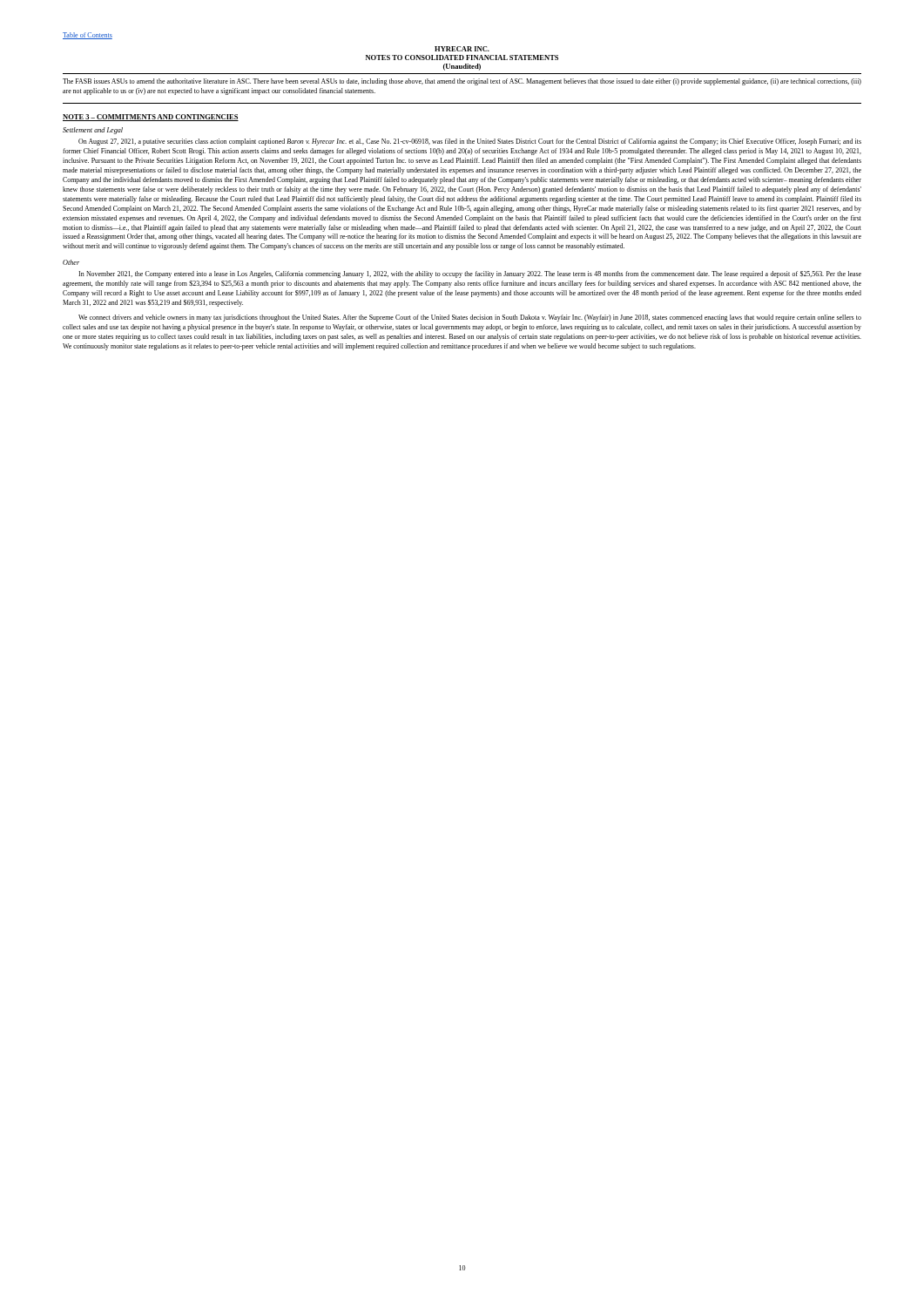The image size is (924, 1307).
Task: Navigate to the text block starting "The FASB issues ASUs"
Action: pyautogui.click(x=462, y=86)
